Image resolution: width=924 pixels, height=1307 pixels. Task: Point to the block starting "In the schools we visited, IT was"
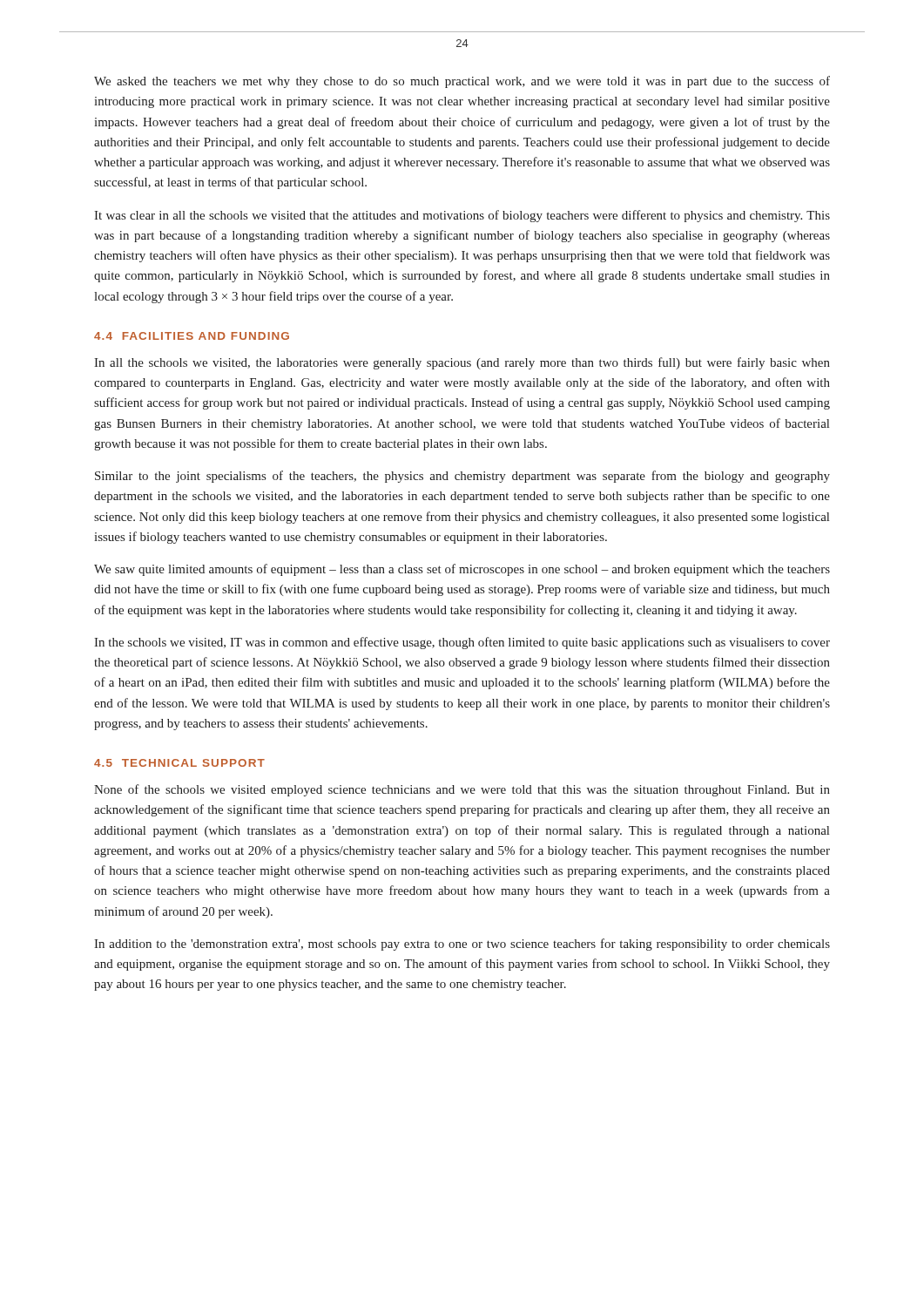[x=462, y=683]
